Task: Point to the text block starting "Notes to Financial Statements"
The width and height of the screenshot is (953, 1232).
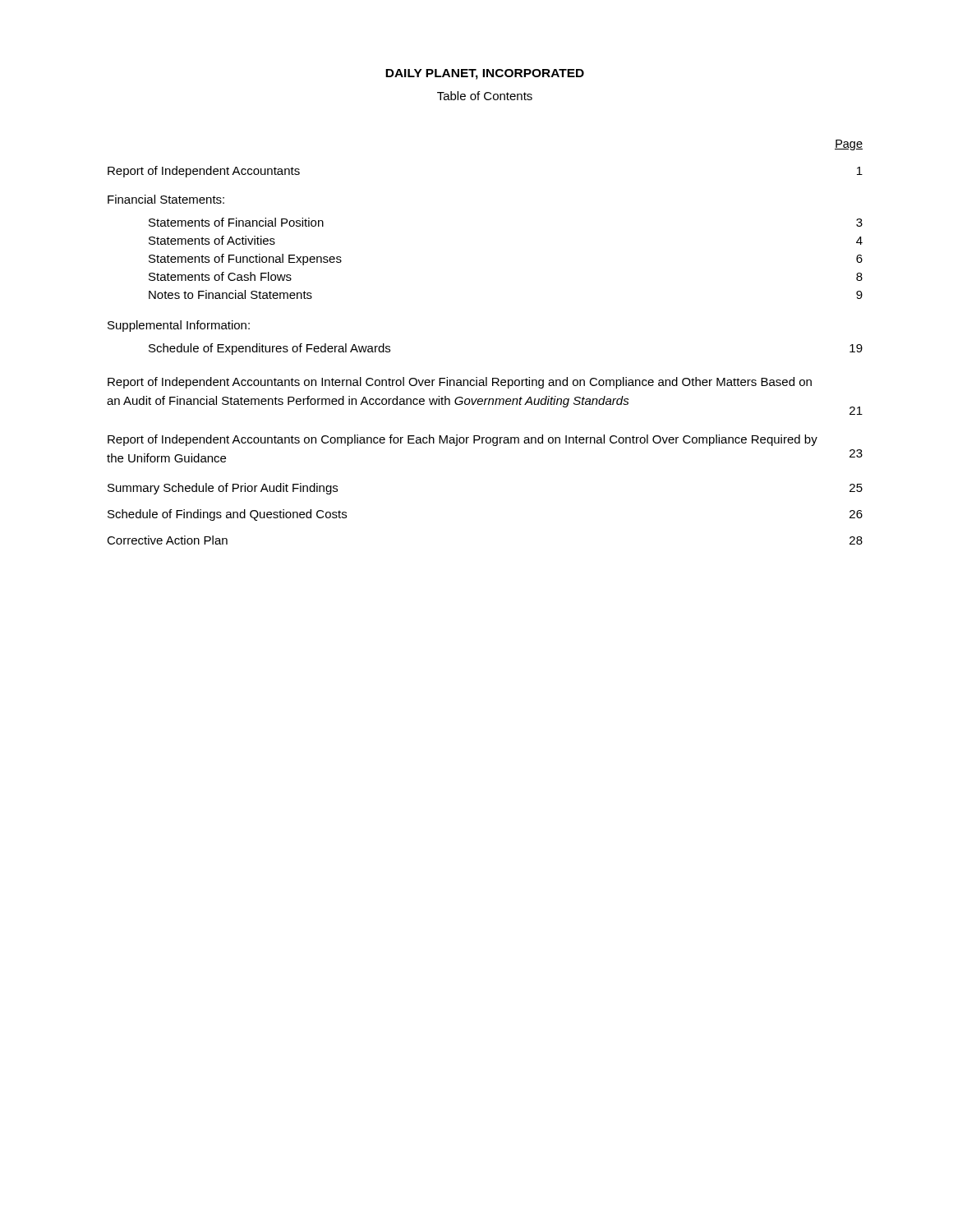Action: tap(230, 294)
